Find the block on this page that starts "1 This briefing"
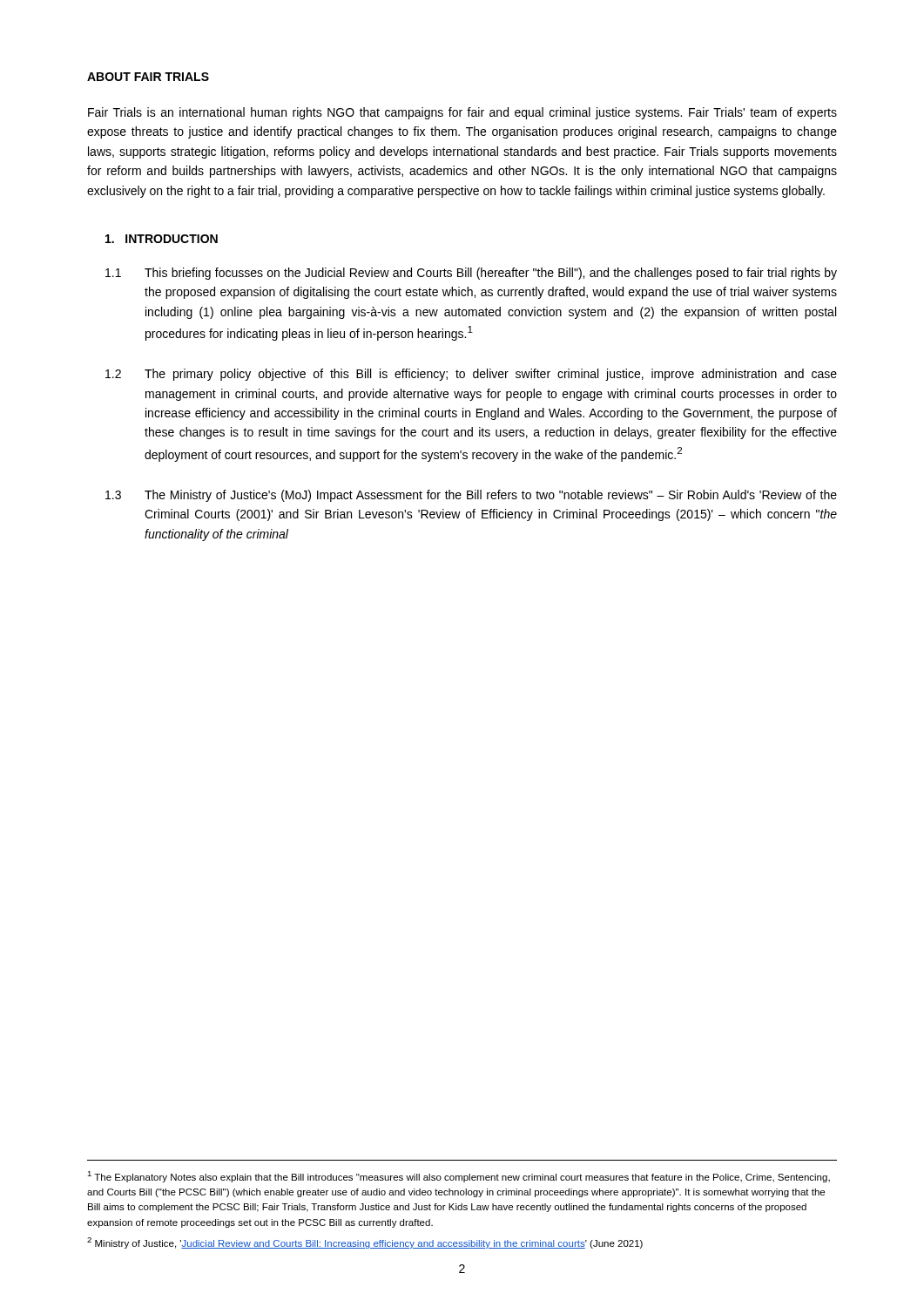Screen dimensions: 1307x924 click(471, 303)
